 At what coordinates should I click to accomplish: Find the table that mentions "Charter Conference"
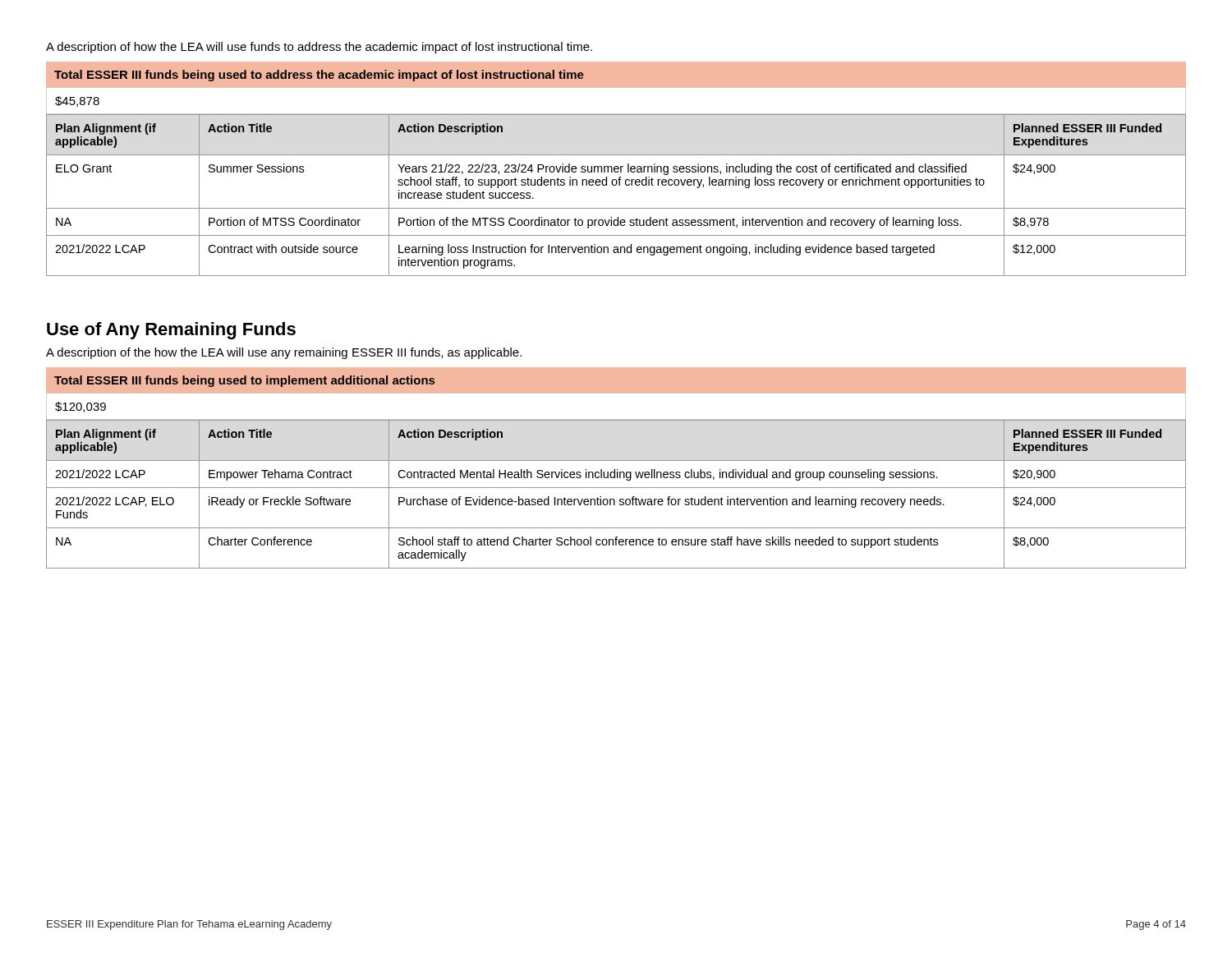click(x=616, y=494)
